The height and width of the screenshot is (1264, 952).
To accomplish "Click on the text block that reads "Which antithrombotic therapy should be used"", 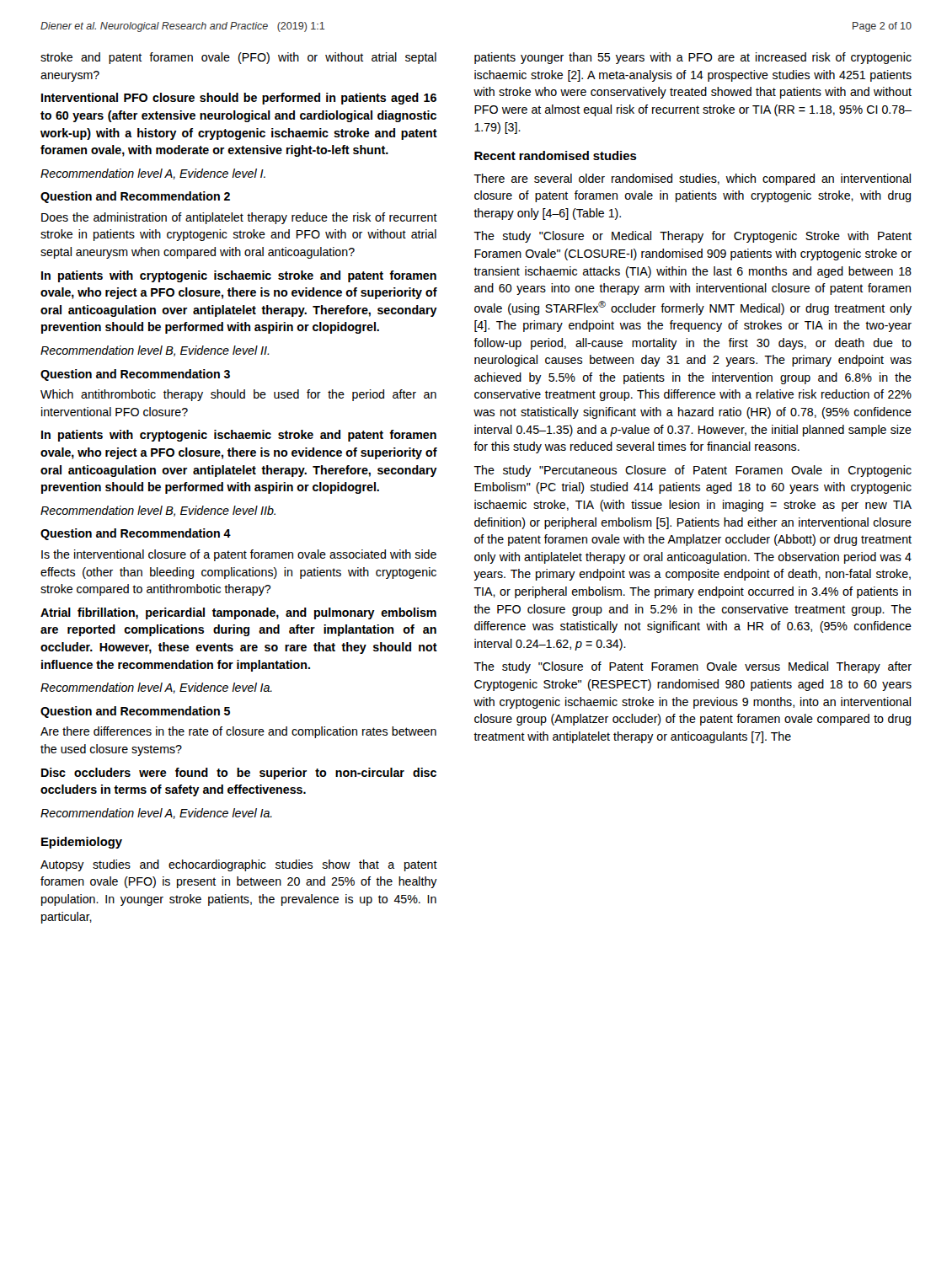I will click(239, 403).
